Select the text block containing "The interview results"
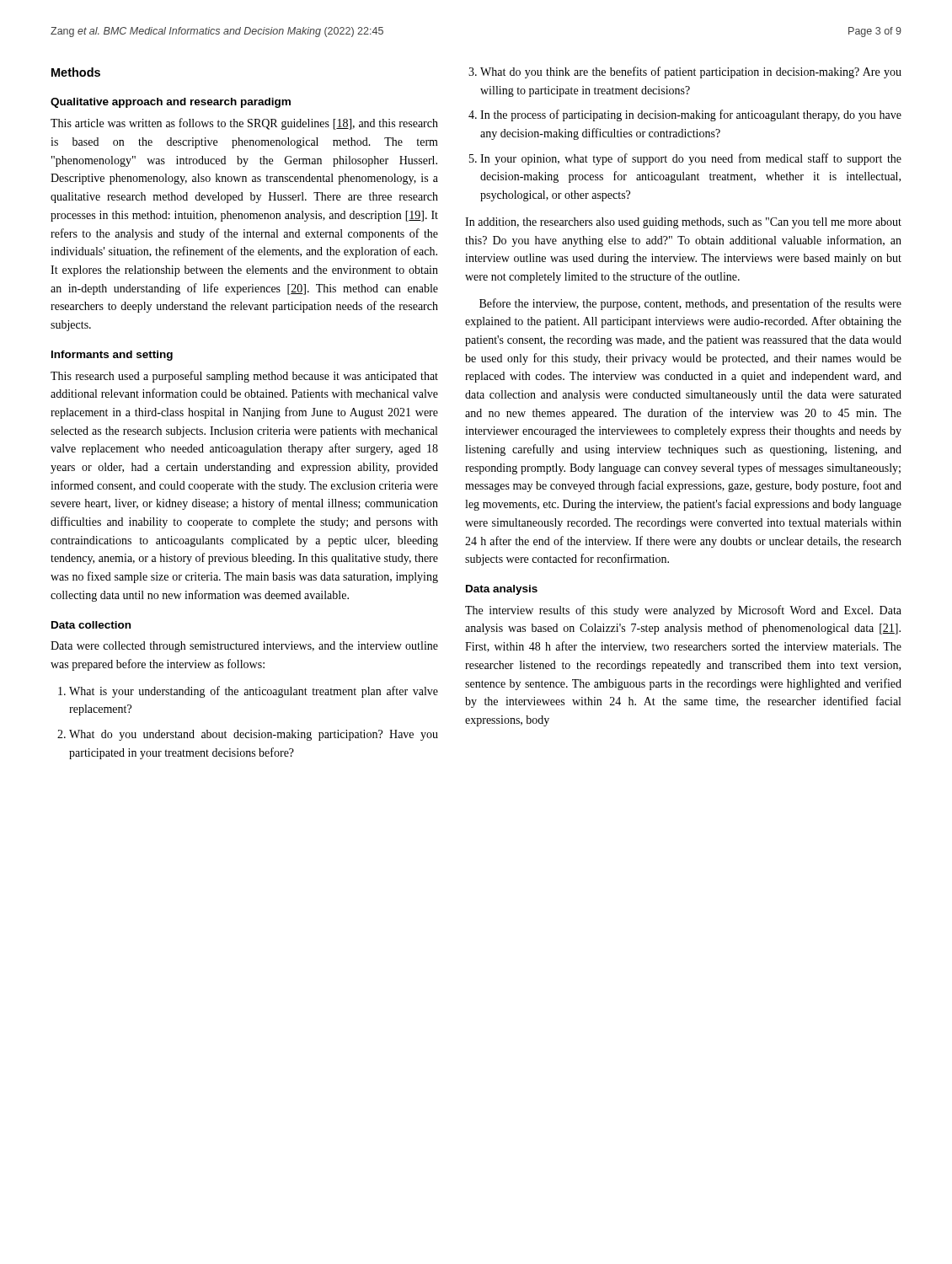 tap(683, 665)
